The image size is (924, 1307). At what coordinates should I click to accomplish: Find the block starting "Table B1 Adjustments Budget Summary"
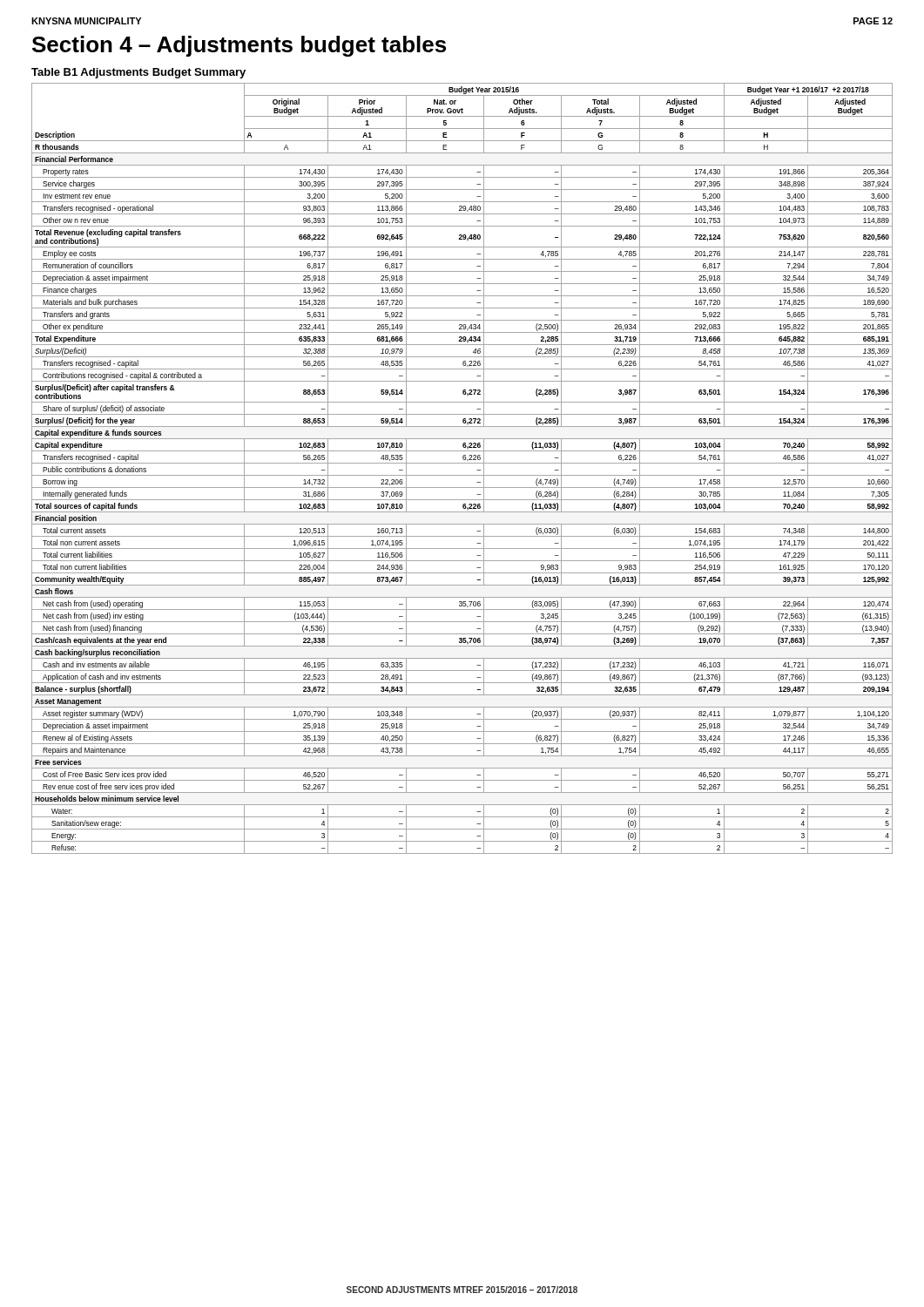139,72
